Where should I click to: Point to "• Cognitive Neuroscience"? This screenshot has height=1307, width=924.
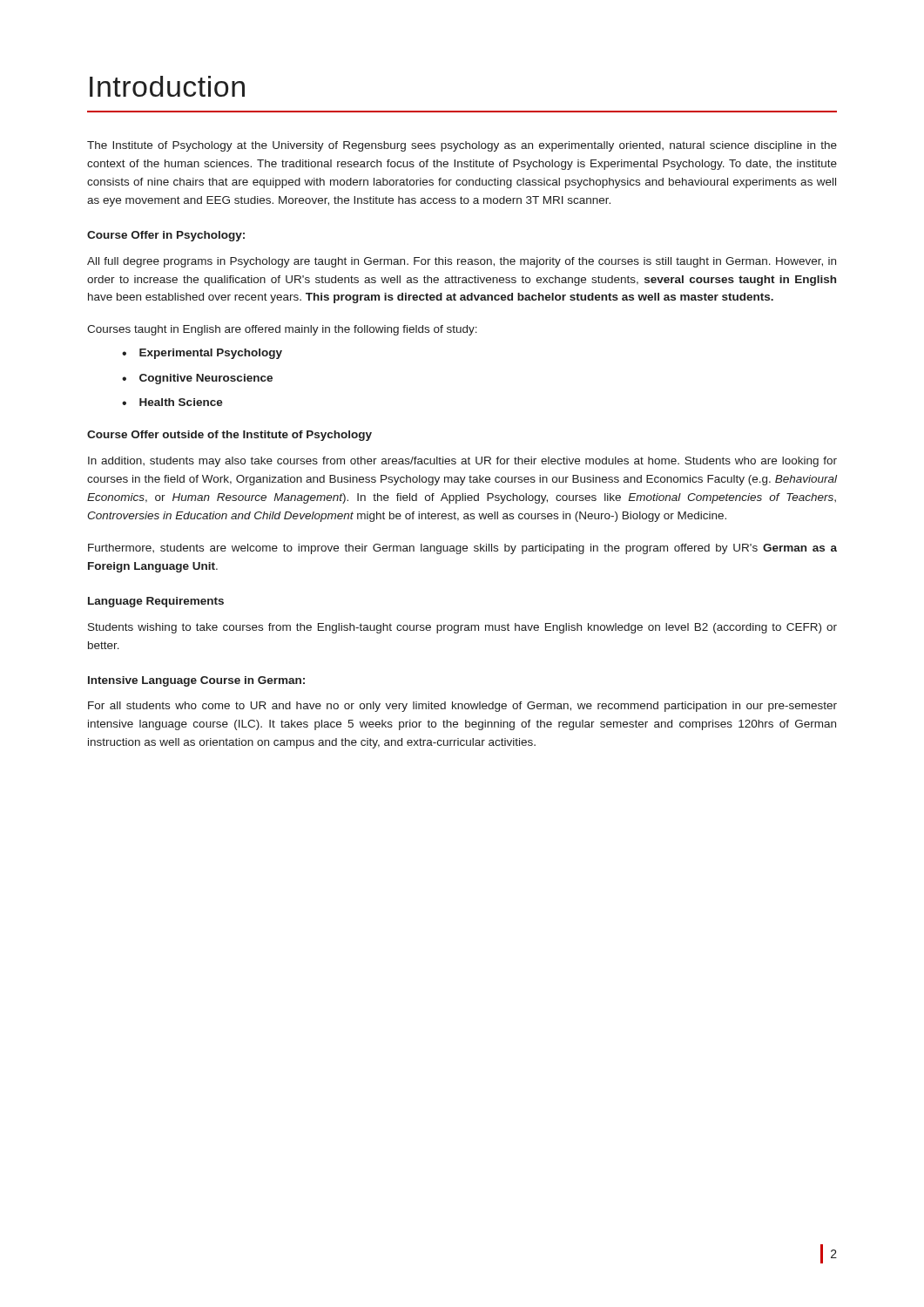coord(197,379)
